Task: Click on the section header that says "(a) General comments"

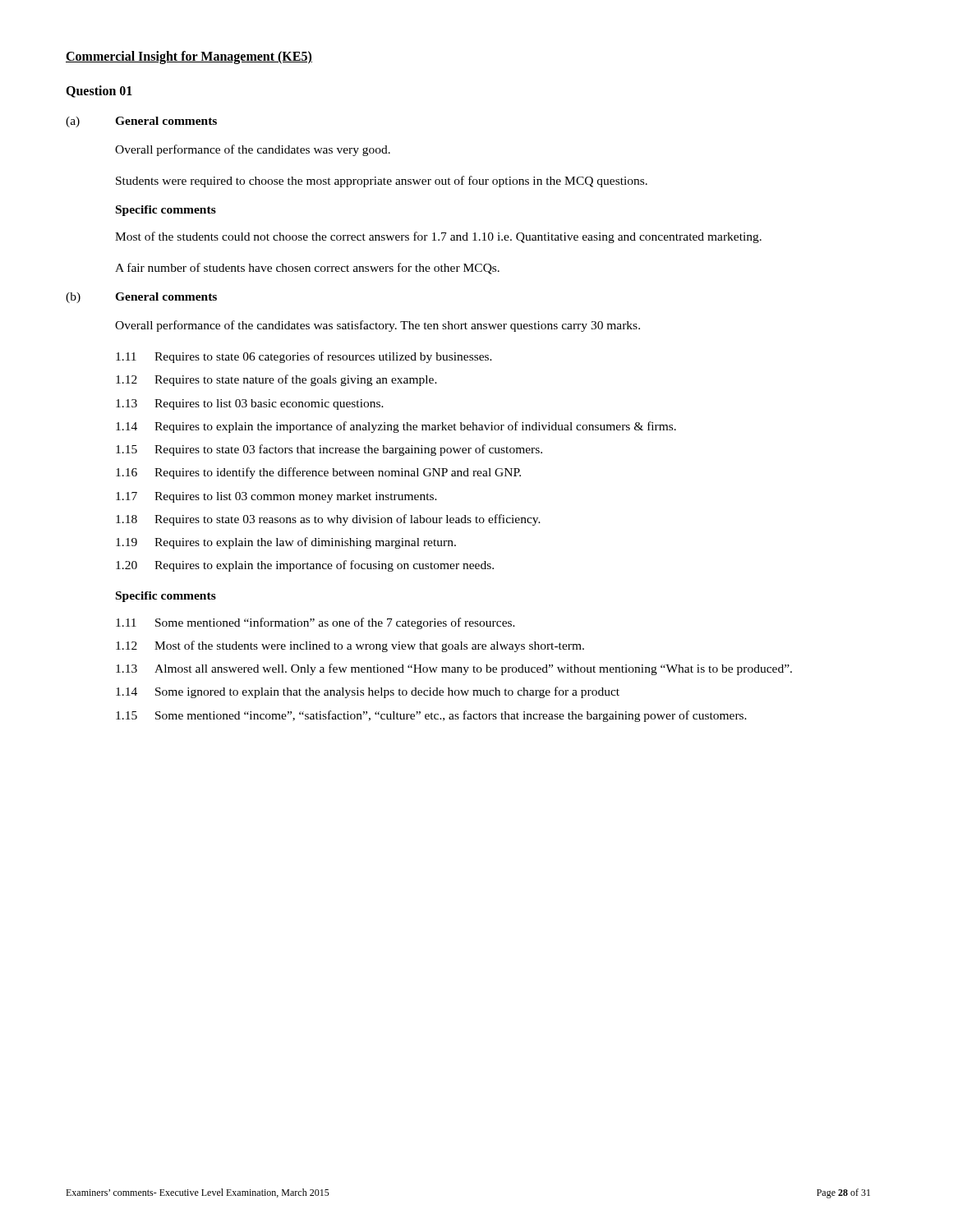Action: (141, 121)
